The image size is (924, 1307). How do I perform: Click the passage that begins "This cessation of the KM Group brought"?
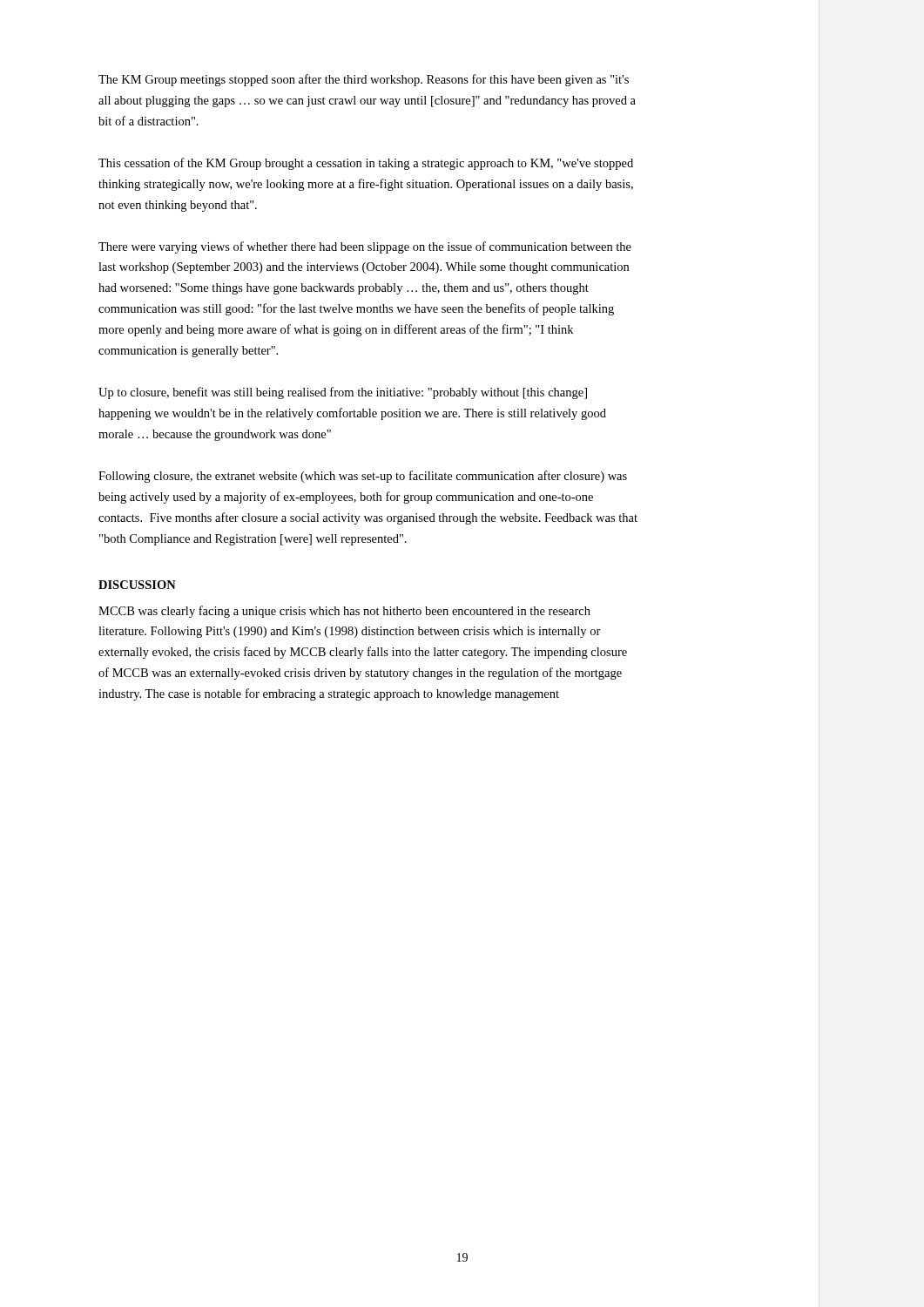click(x=366, y=184)
